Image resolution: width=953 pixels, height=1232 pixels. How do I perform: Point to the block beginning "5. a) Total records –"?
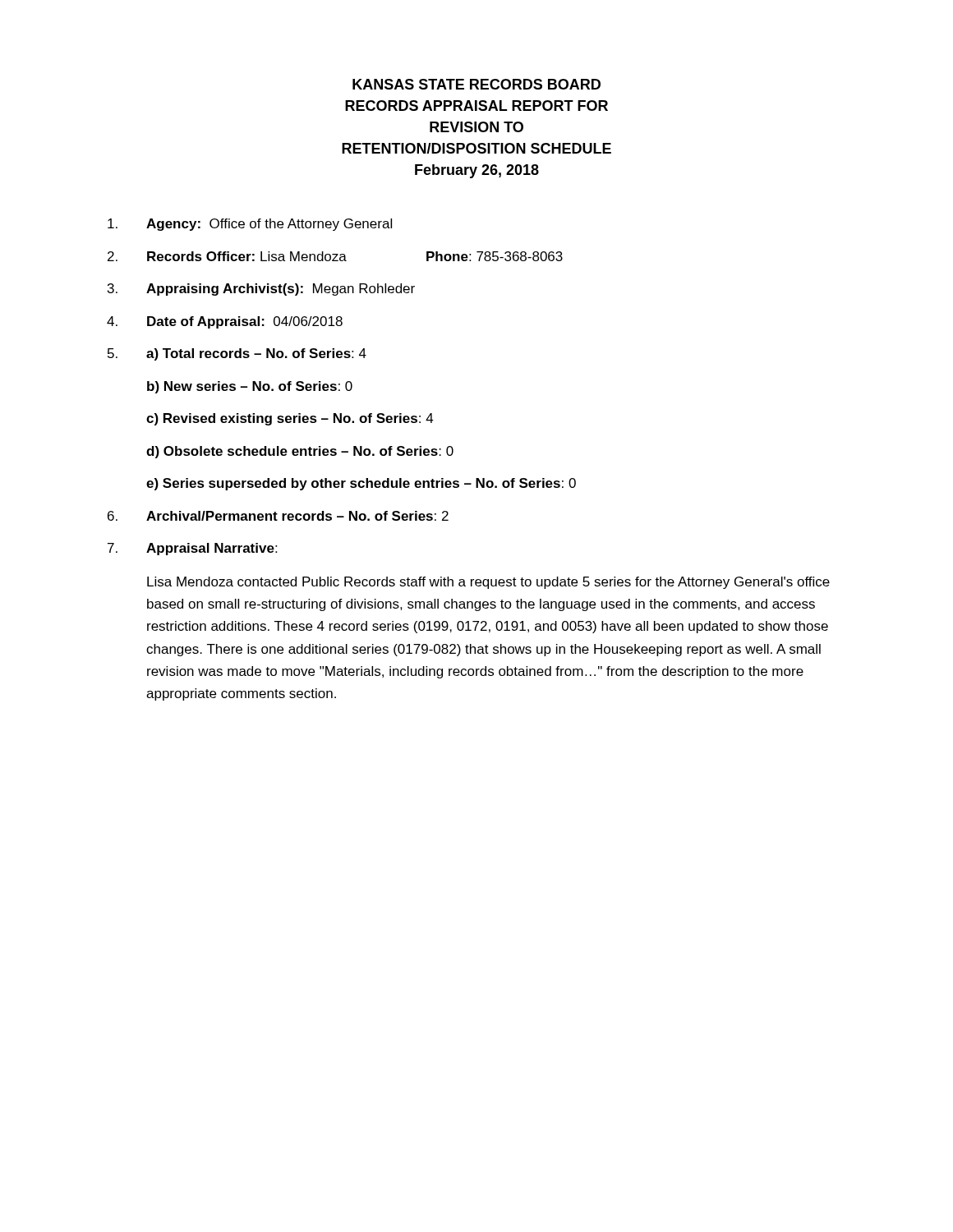point(237,354)
